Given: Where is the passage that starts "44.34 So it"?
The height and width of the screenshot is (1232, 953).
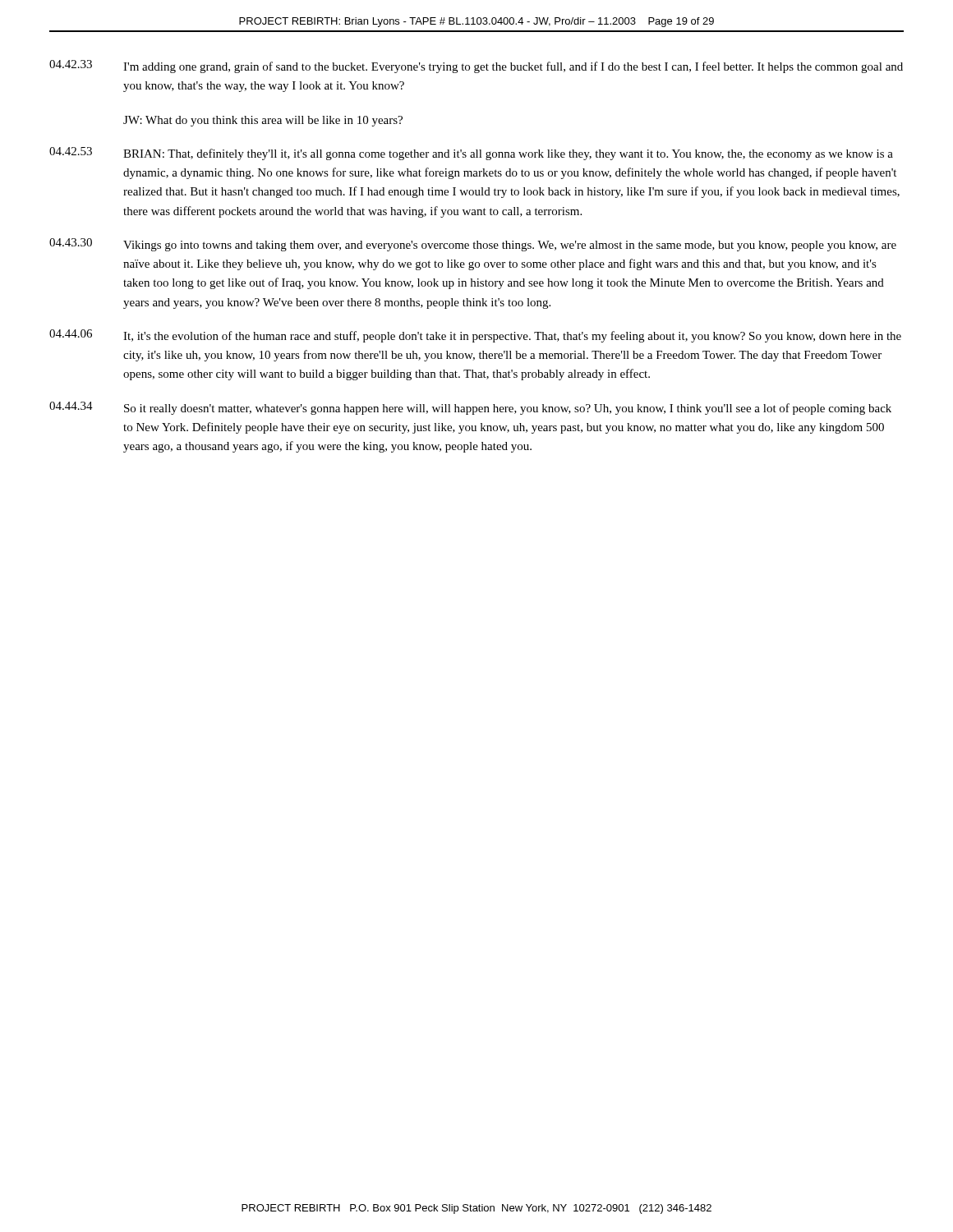Looking at the screenshot, I should 476,427.
